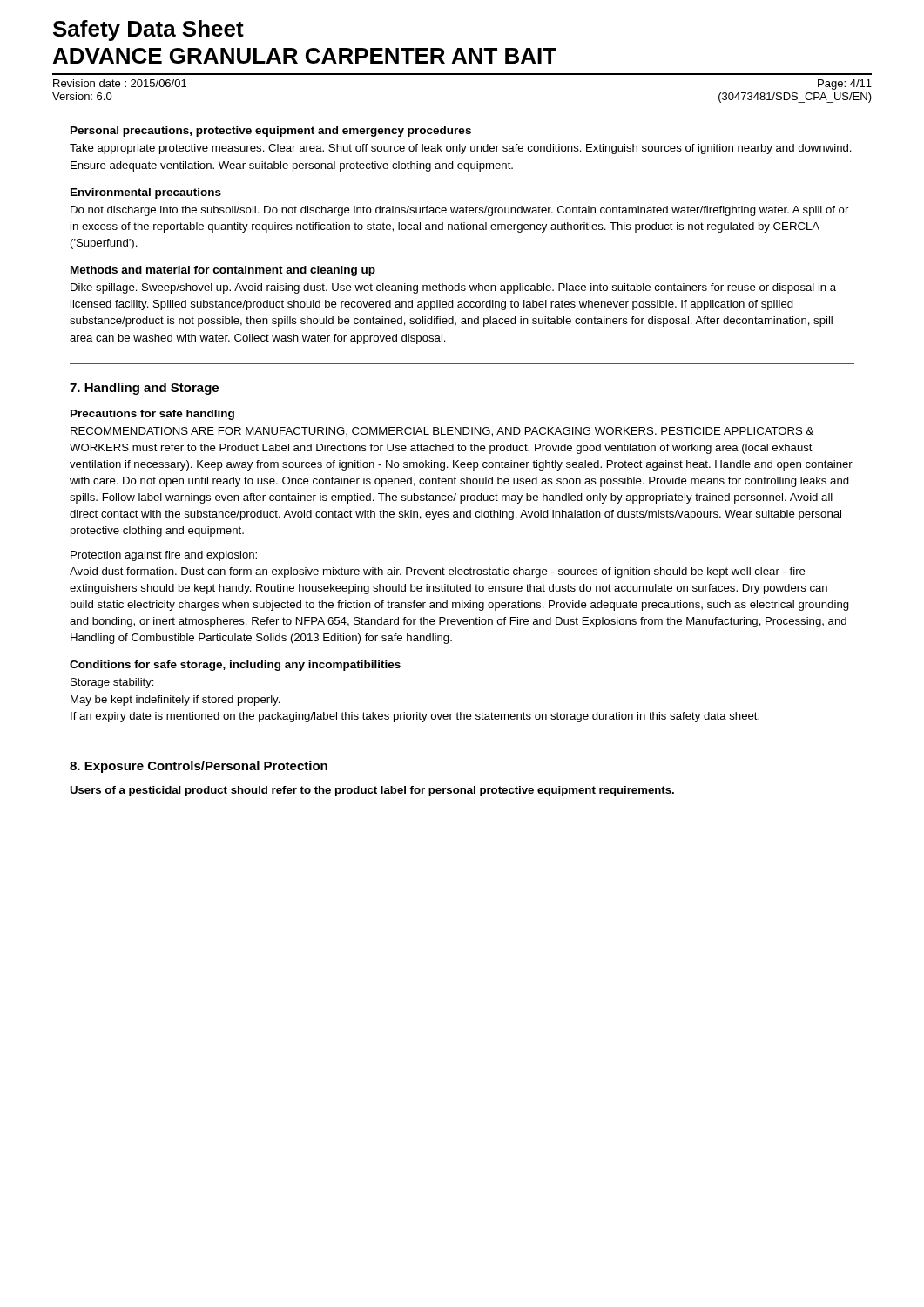Find the block starting "Safety Data Sheet ADVANCE GRANULAR CARPENTER ANT"
The height and width of the screenshot is (1307, 924).
point(462,43)
